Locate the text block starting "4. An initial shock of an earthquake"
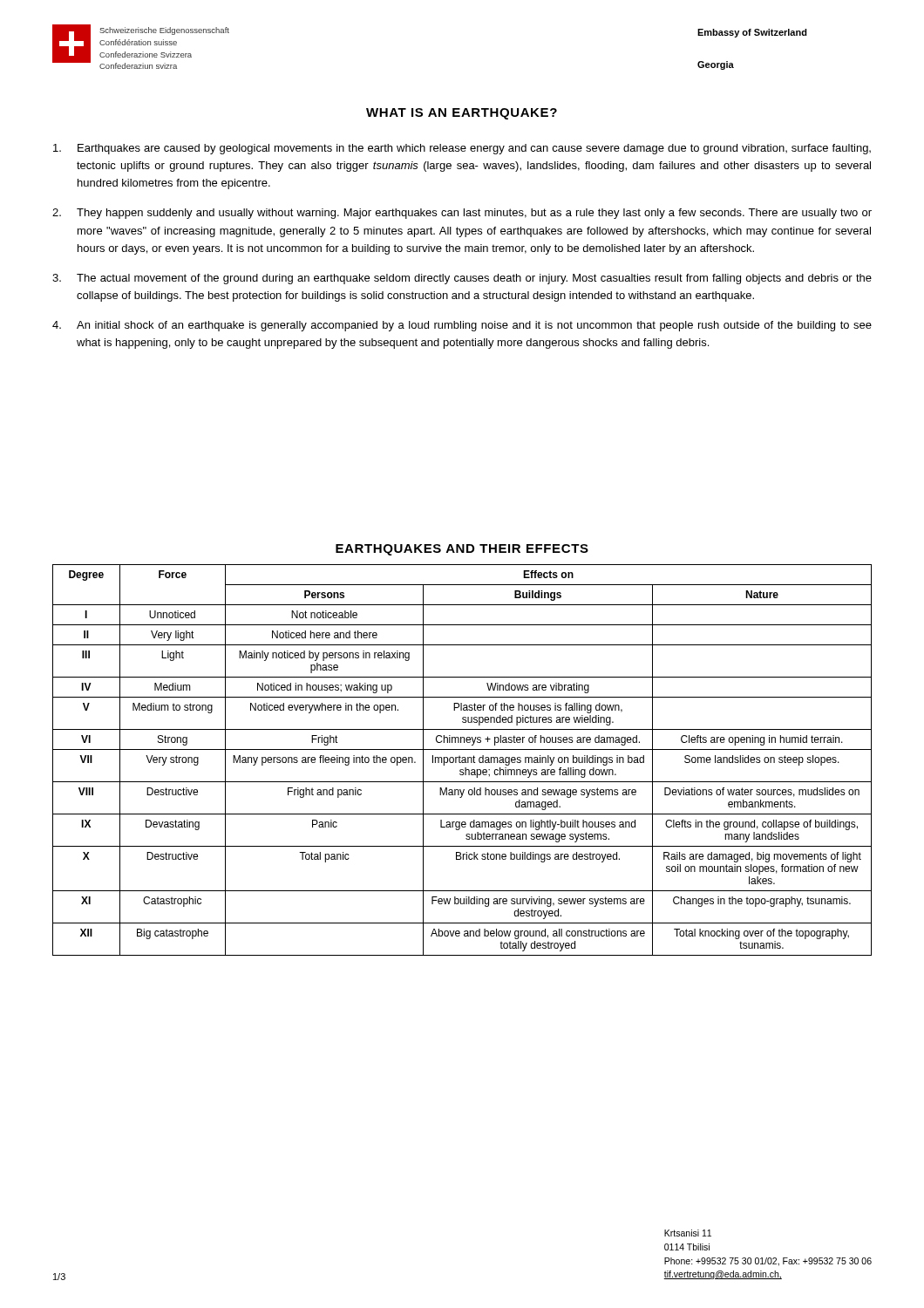 click(462, 334)
